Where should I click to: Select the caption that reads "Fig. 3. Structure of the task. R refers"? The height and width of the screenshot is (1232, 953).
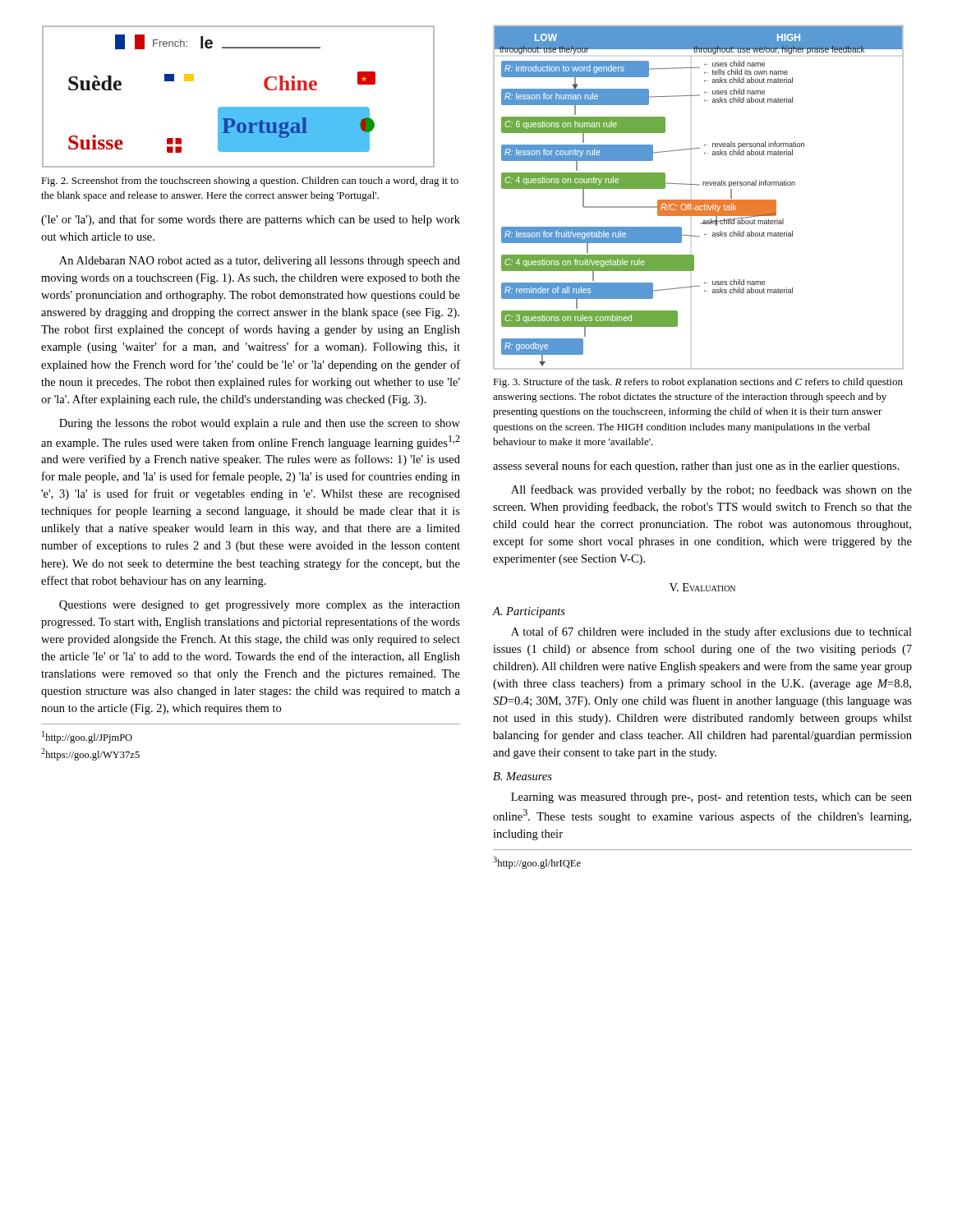pos(698,411)
